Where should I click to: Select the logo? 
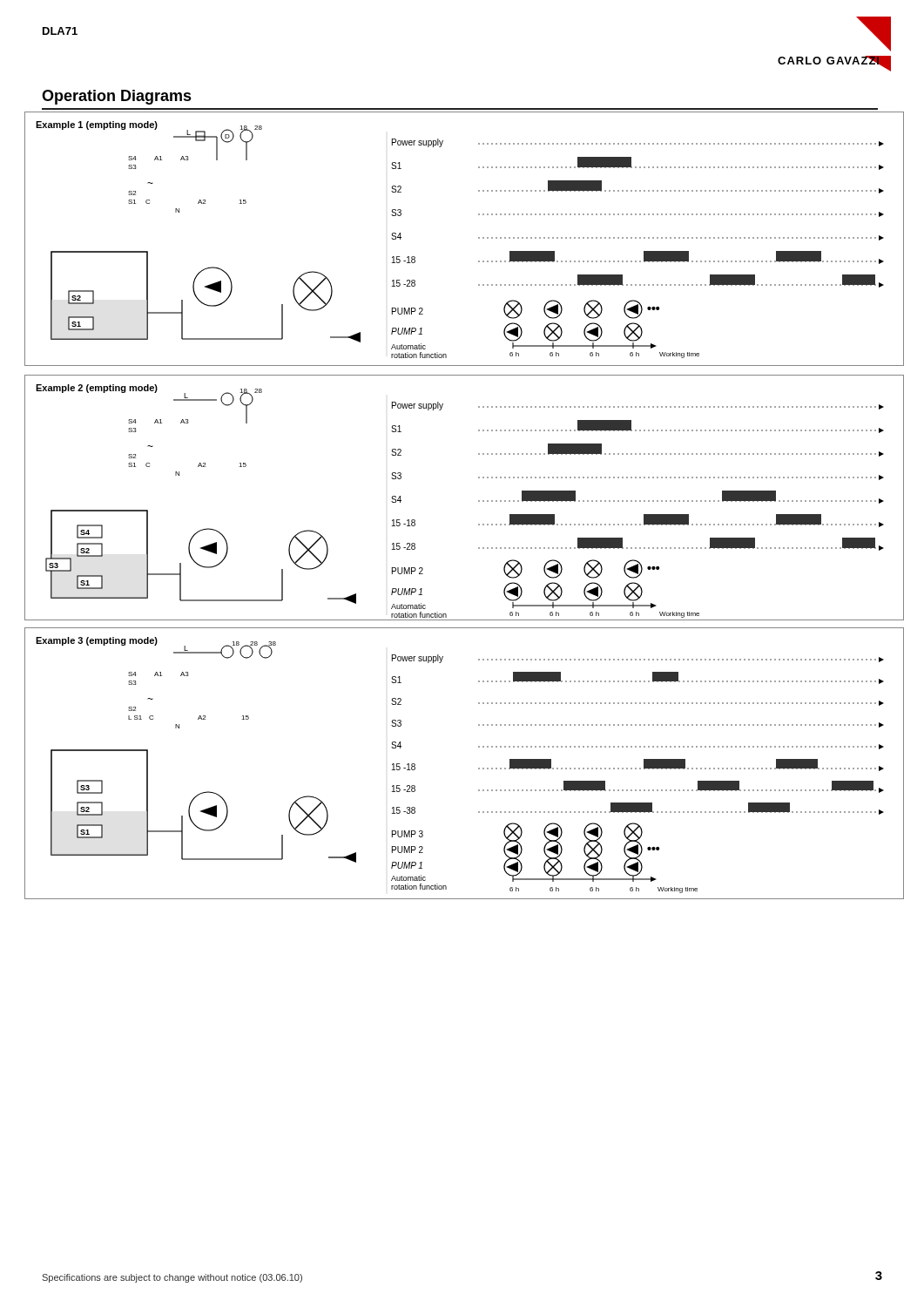834,42
